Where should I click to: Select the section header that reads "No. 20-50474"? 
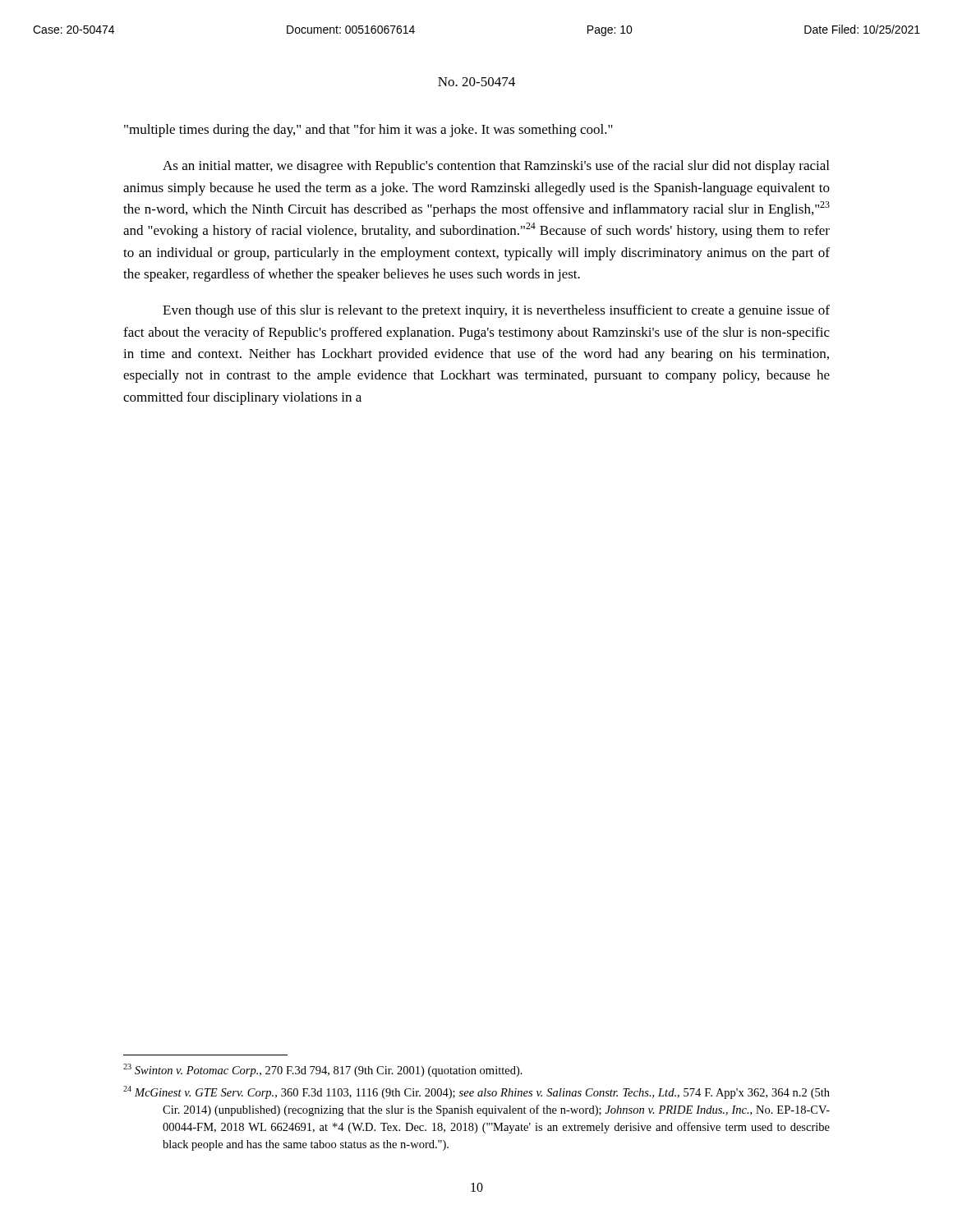tap(476, 82)
